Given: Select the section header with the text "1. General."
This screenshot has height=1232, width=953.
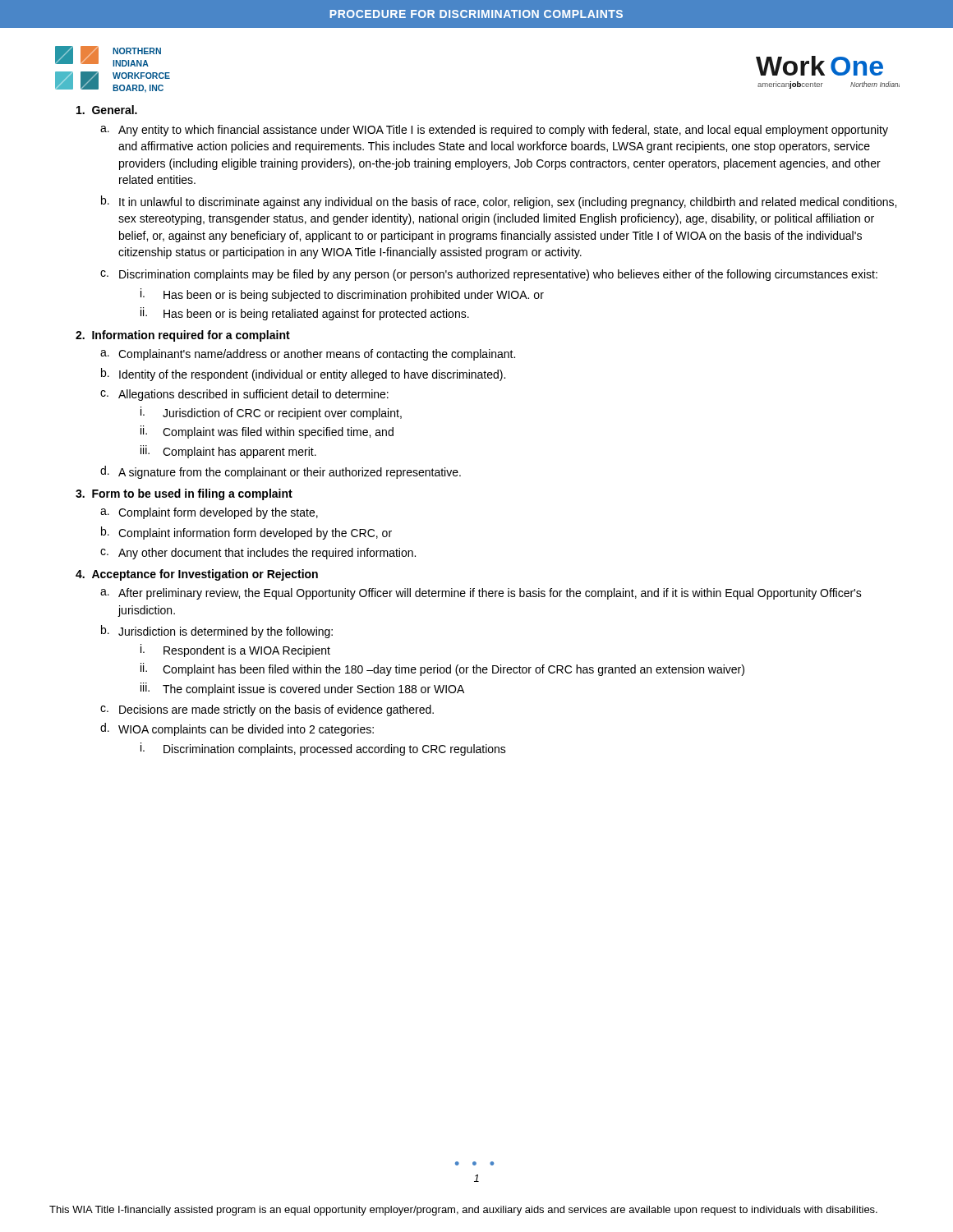Looking at the screenshot, I should [x=107, y=110].
